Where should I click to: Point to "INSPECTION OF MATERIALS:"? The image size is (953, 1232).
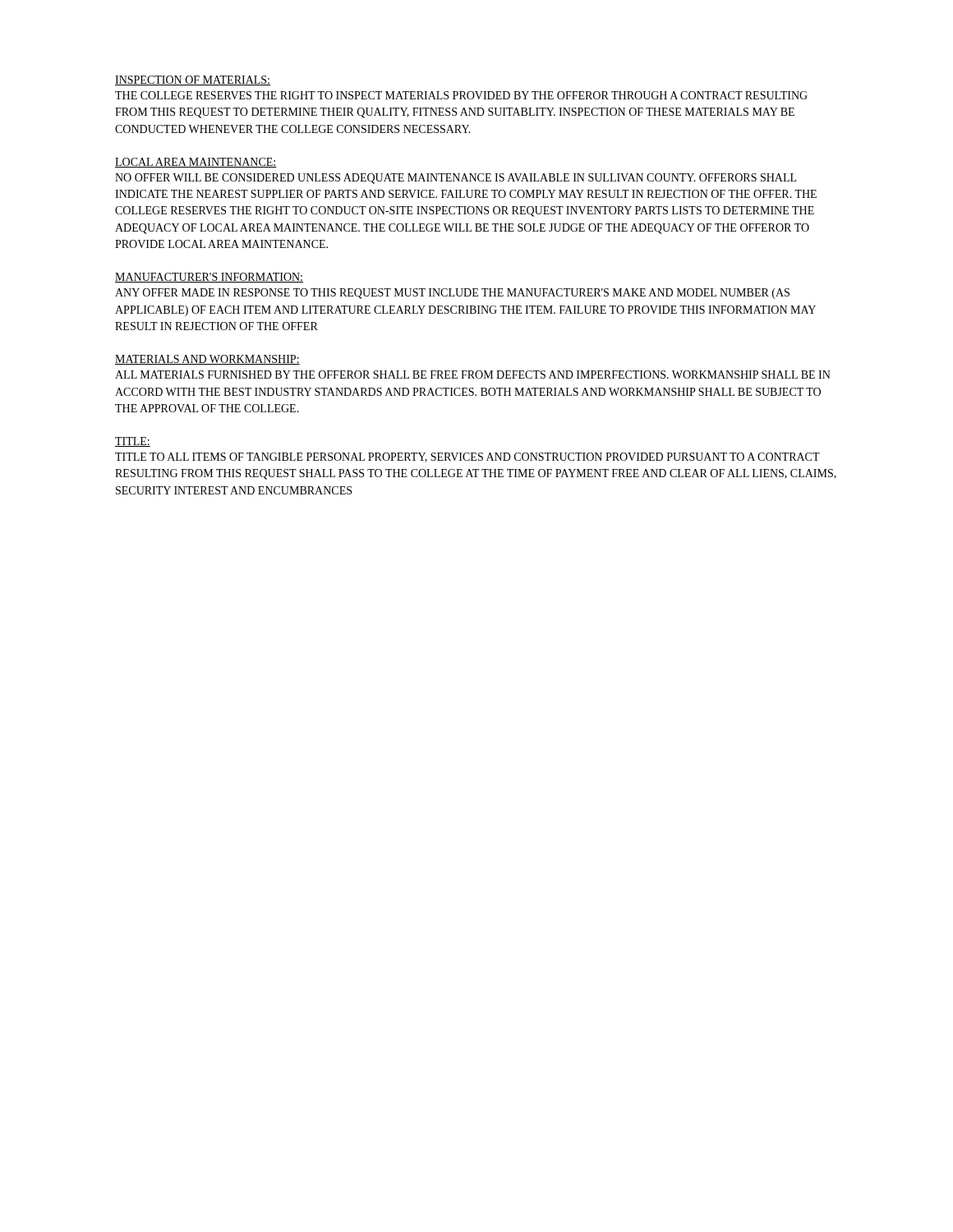[193, 80]
